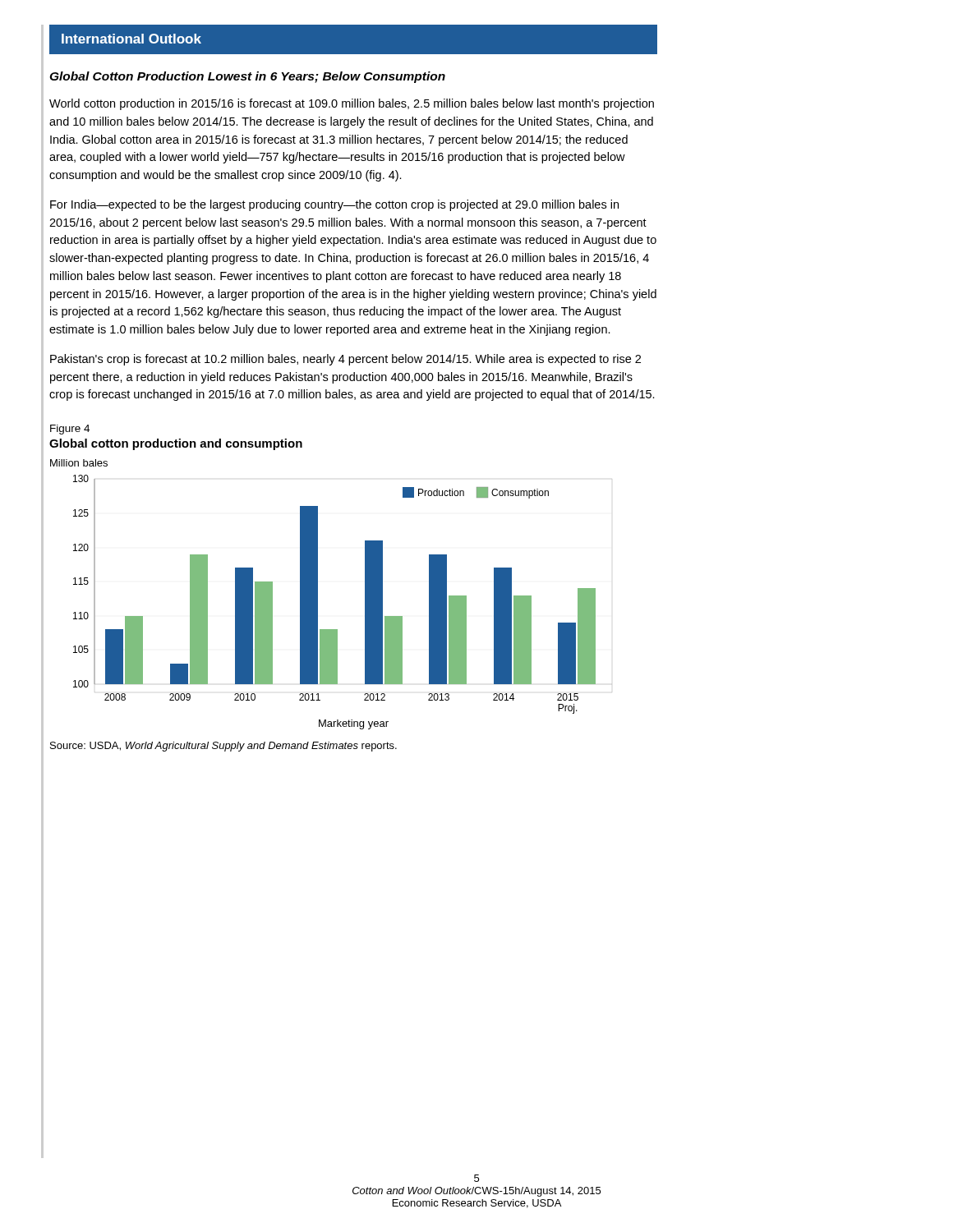Navigate to the text starting "Source: USDA, World Agricultural"
The height and width of the screenshot is (1232, 953).
coord(223,745)
